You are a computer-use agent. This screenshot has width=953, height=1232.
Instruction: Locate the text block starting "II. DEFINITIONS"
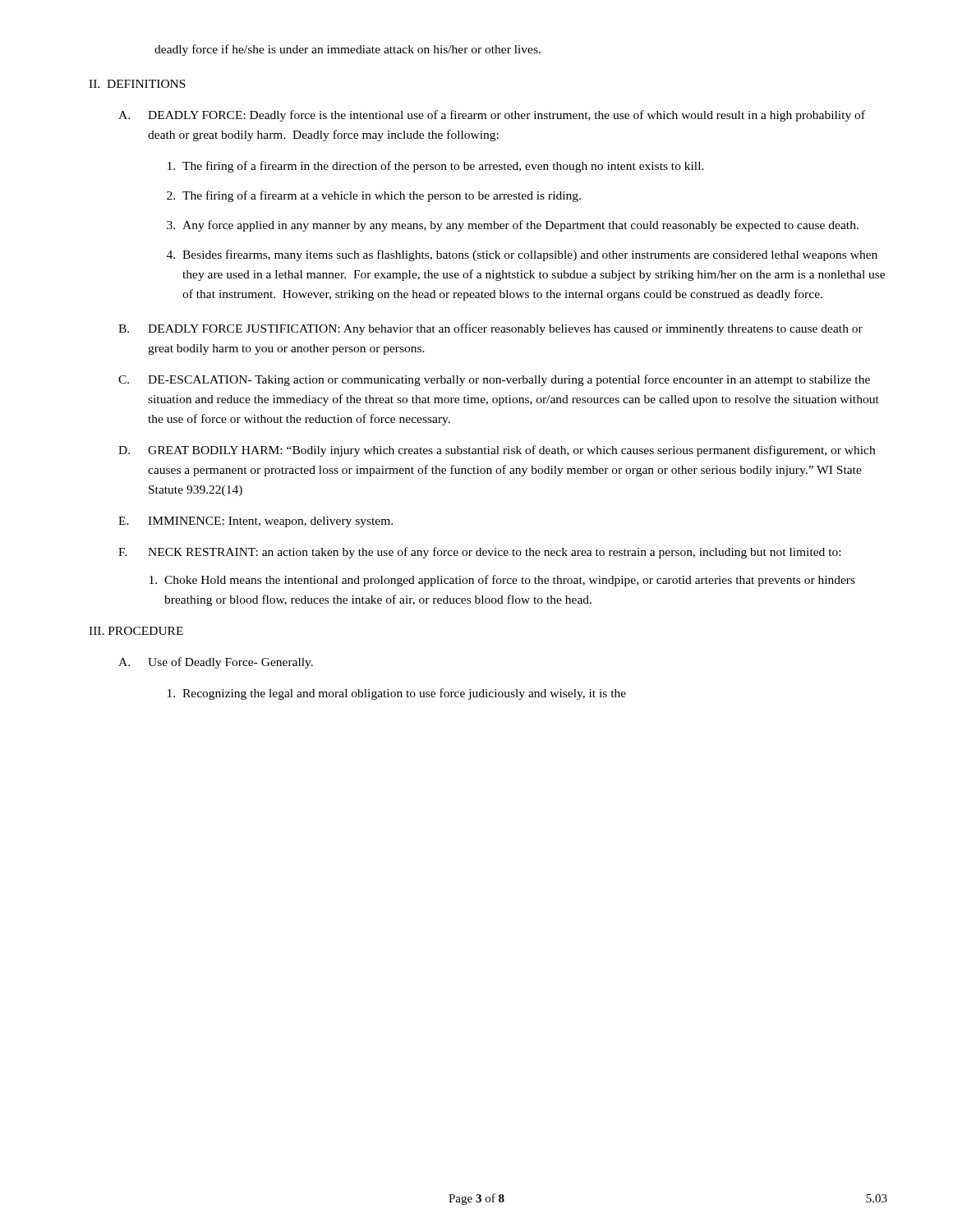click(137, 83)
